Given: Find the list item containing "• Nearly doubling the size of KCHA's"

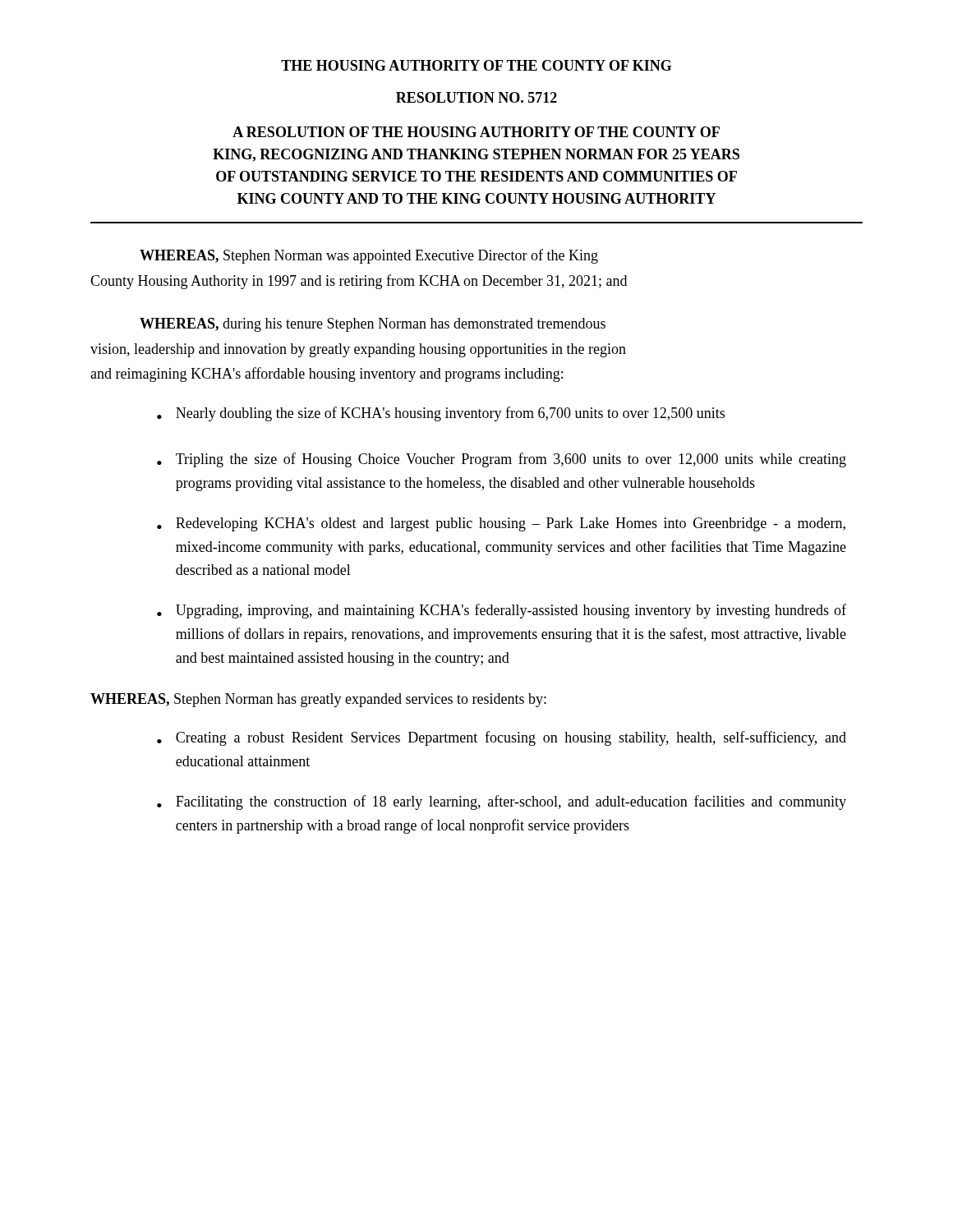Looking at the screenshot, I should [x=501, y=416].
